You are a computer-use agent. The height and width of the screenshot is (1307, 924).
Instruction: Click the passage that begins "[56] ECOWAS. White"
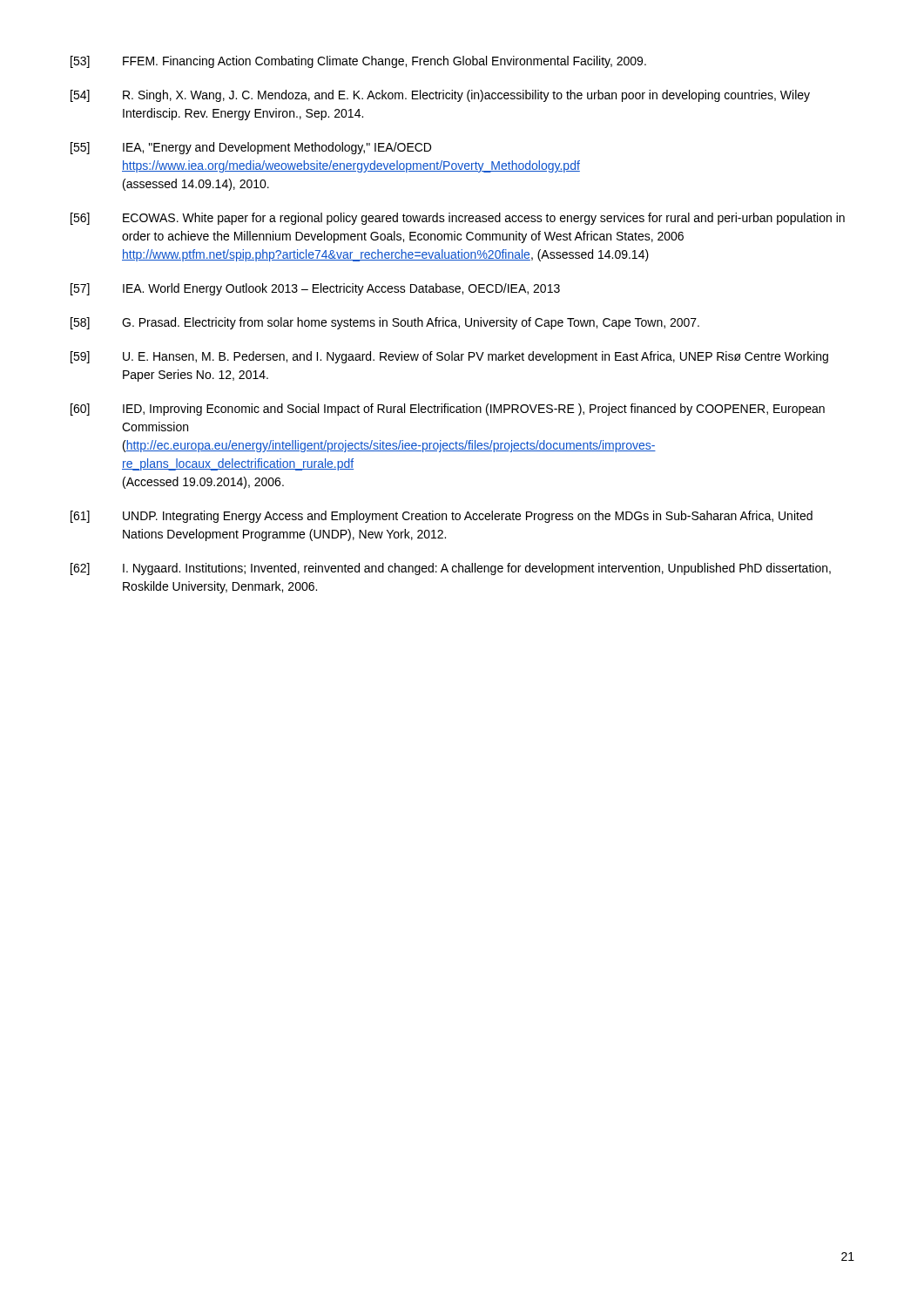pos(462,237)
